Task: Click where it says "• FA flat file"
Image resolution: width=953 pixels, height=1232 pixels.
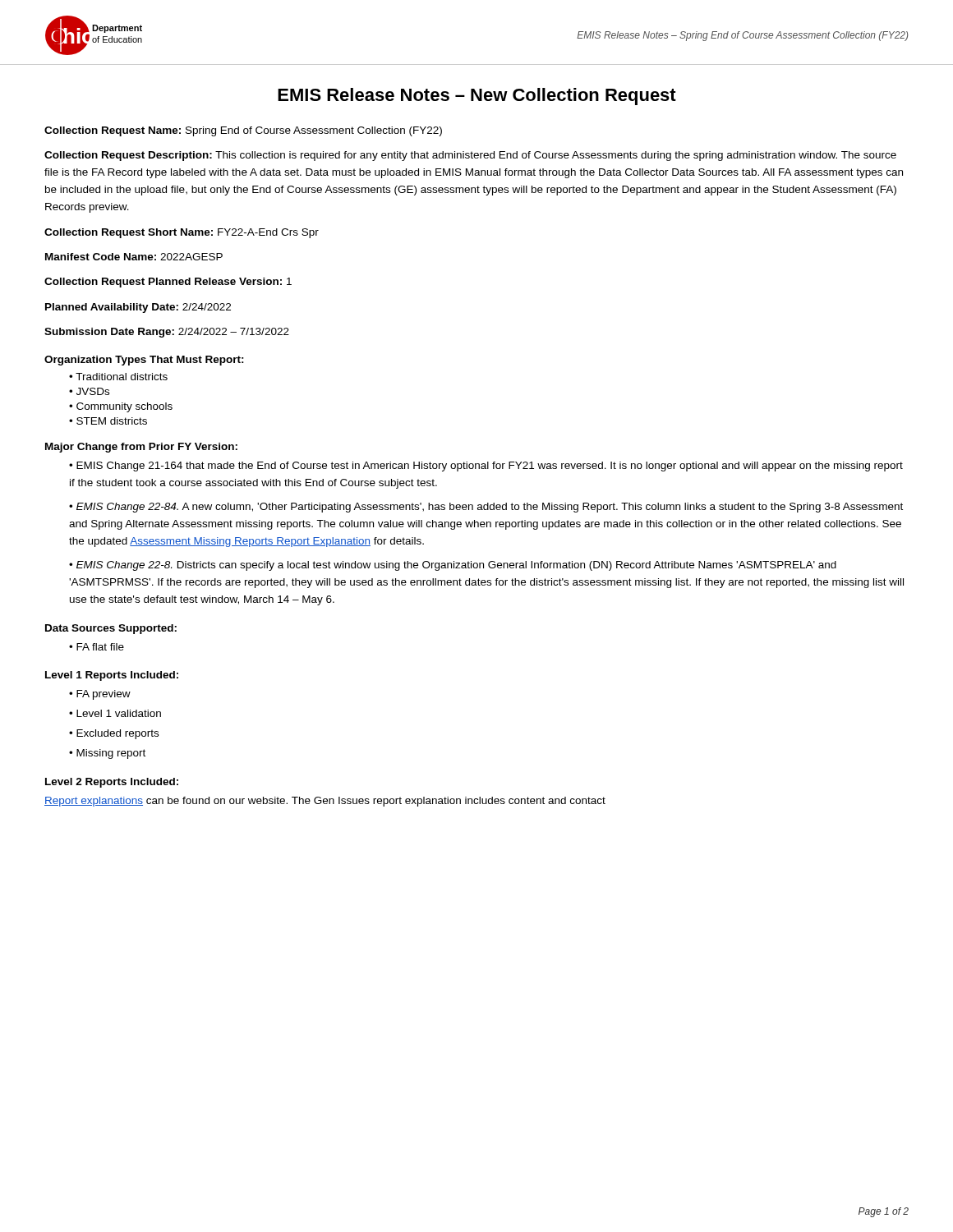Action: click(97, 646)
